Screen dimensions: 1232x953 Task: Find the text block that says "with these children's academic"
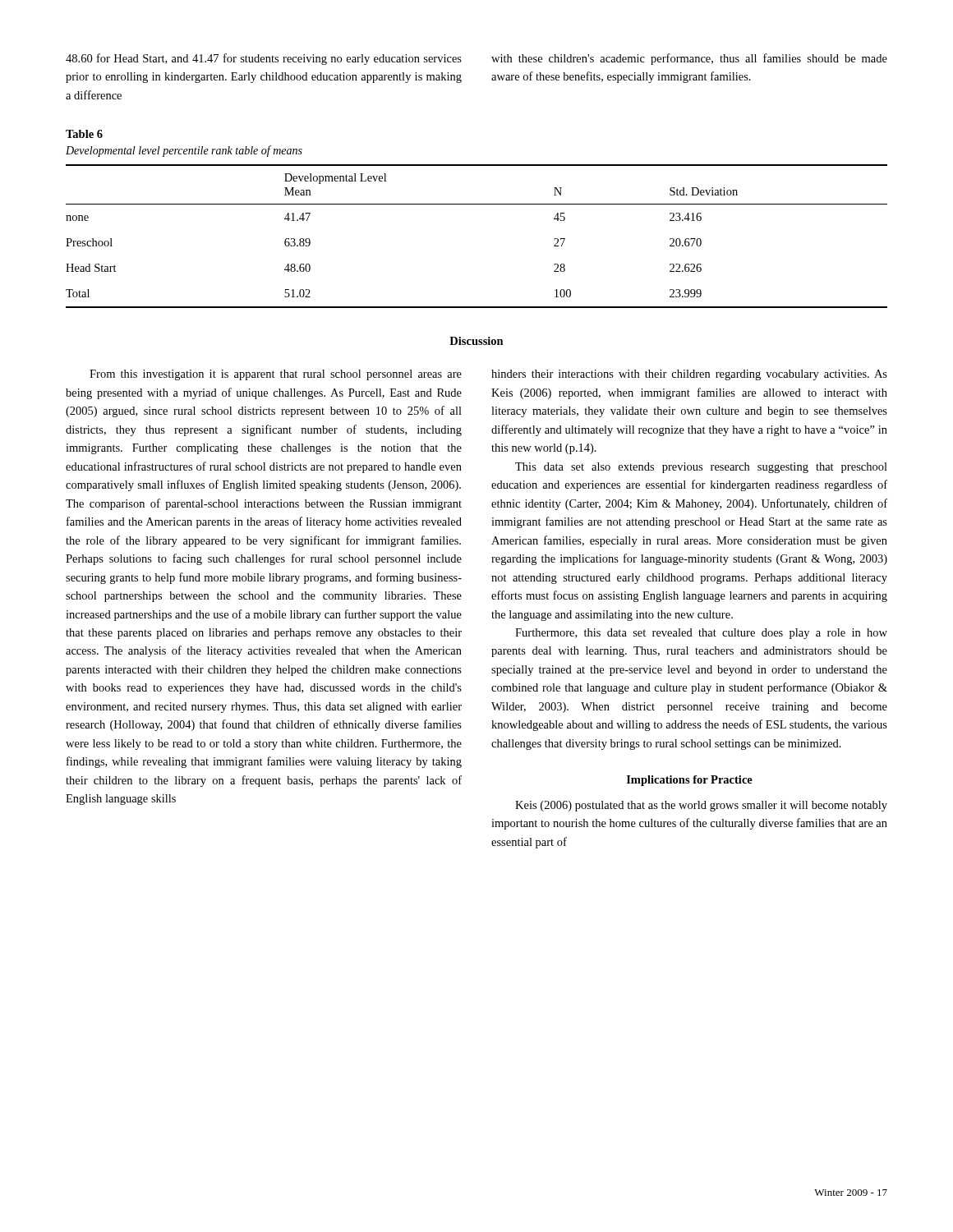pos(689,68)
